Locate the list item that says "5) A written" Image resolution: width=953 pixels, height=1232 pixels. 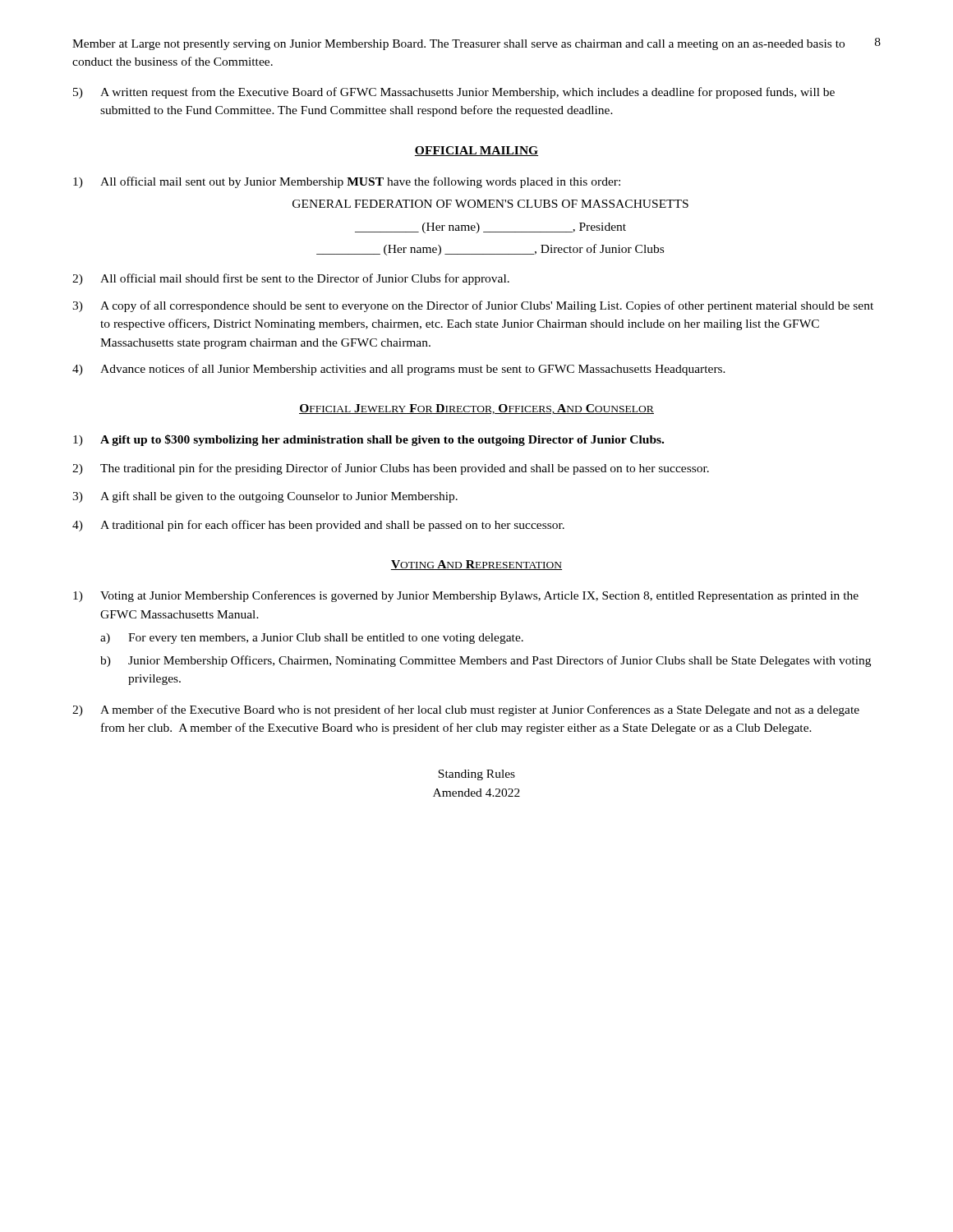point(476,101)
